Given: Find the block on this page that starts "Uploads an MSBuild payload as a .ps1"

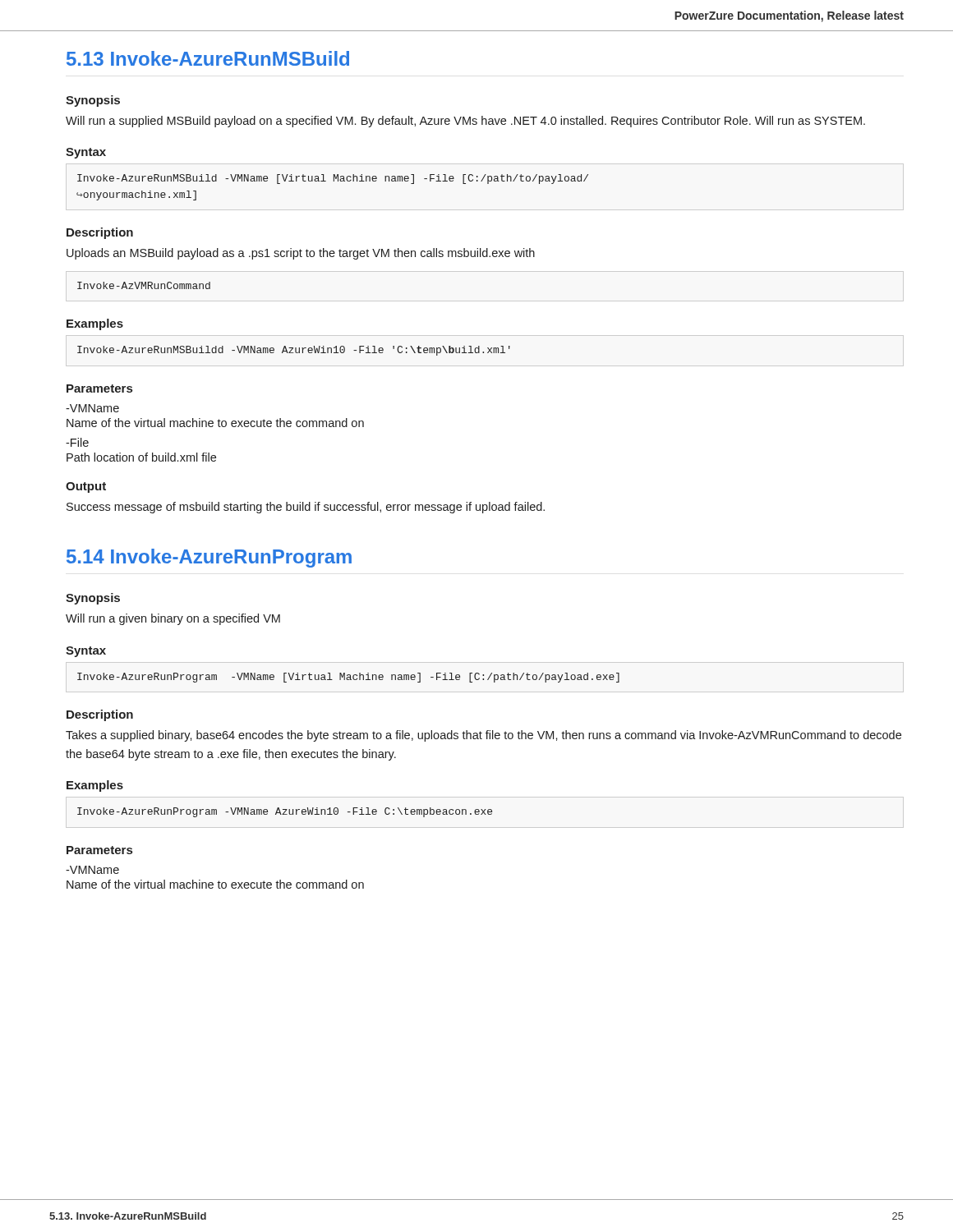Looking at the screenshot, I should click(x=485, y=254).
